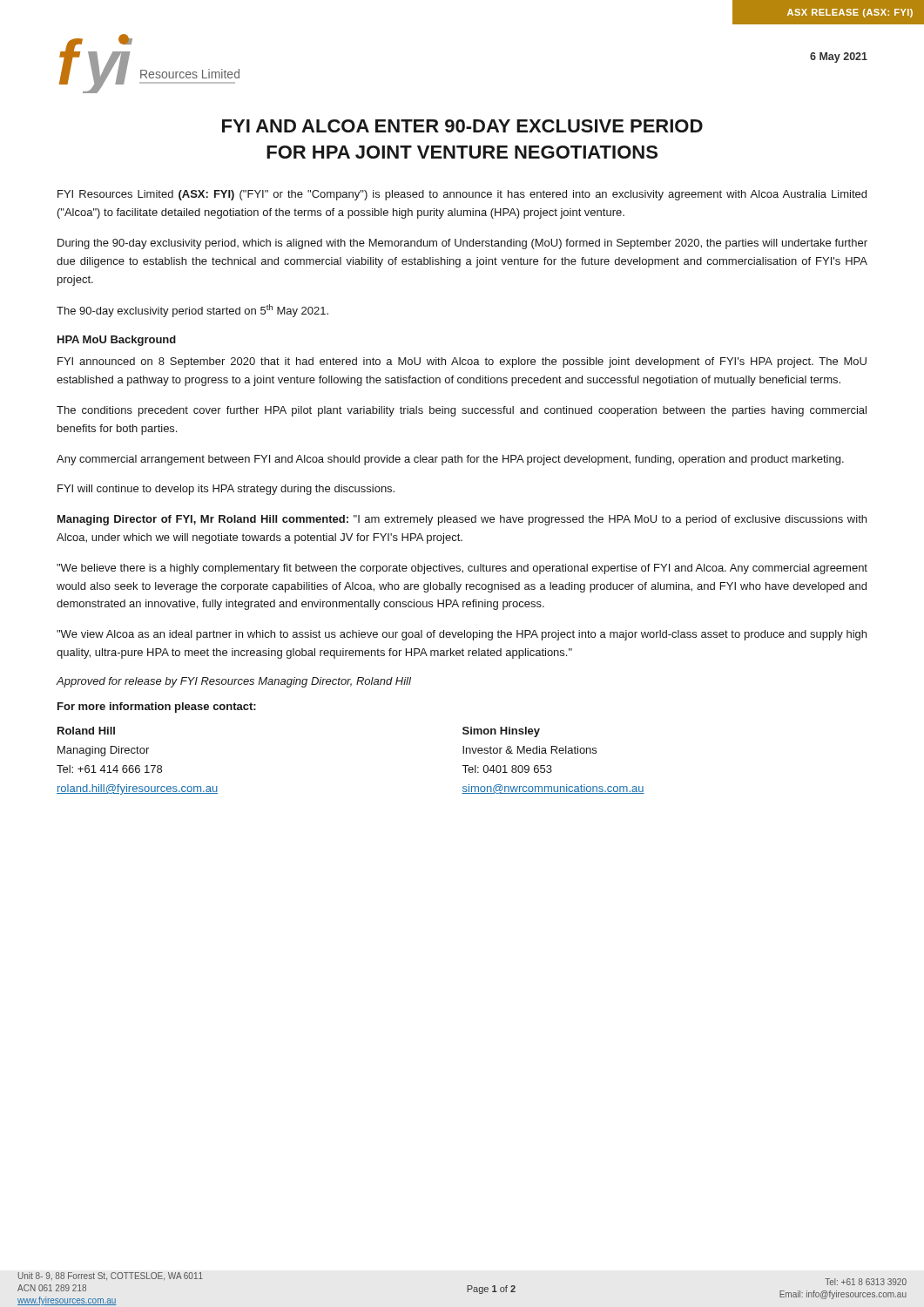Click the passage that begins "FYI Resources Limited (ASX:"
This screenshot has height=1307, width=924.
click(x=462, y=203)
